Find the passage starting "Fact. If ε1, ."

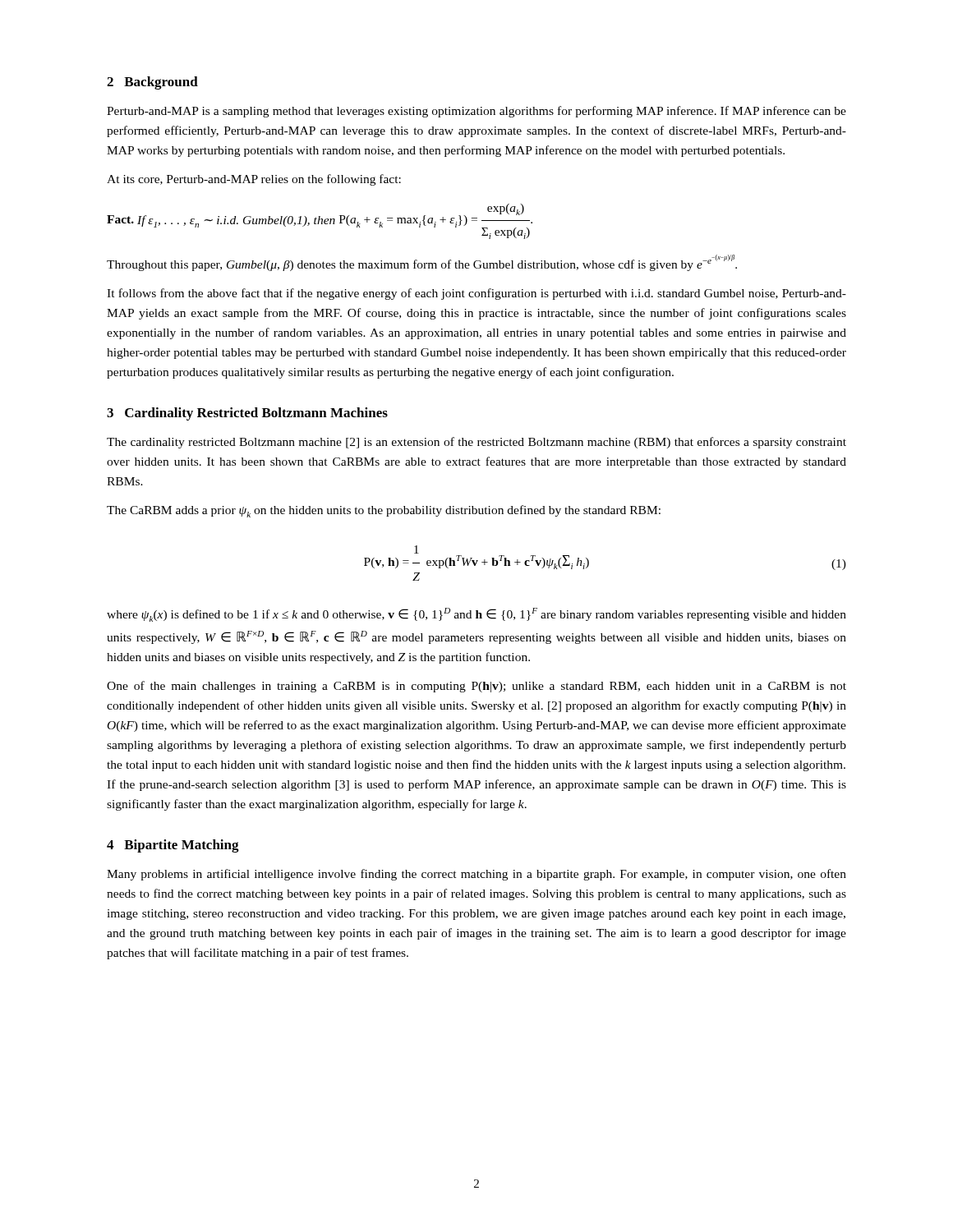point(320,221)
